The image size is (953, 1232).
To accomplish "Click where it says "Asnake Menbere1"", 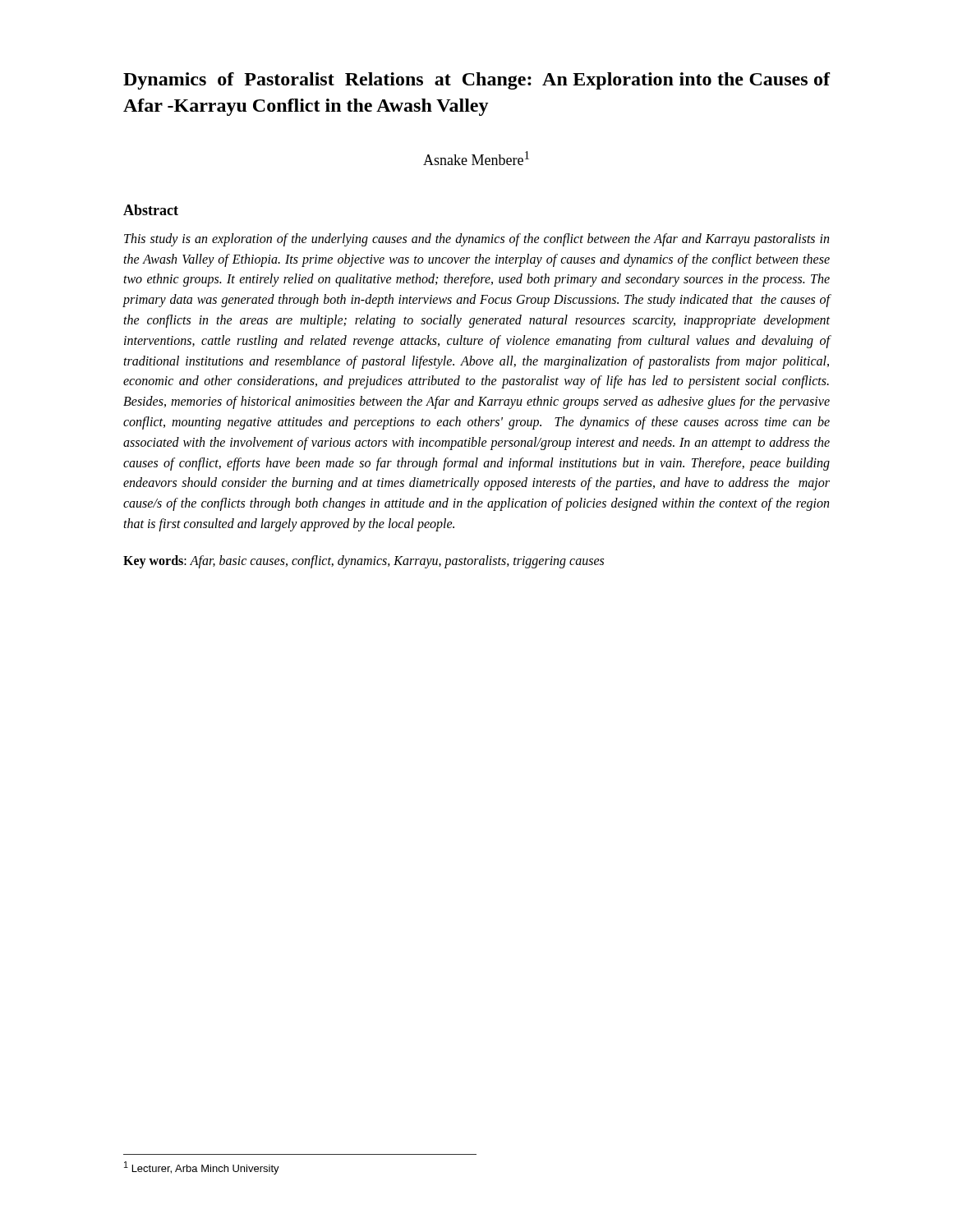I will pos(476,158).
